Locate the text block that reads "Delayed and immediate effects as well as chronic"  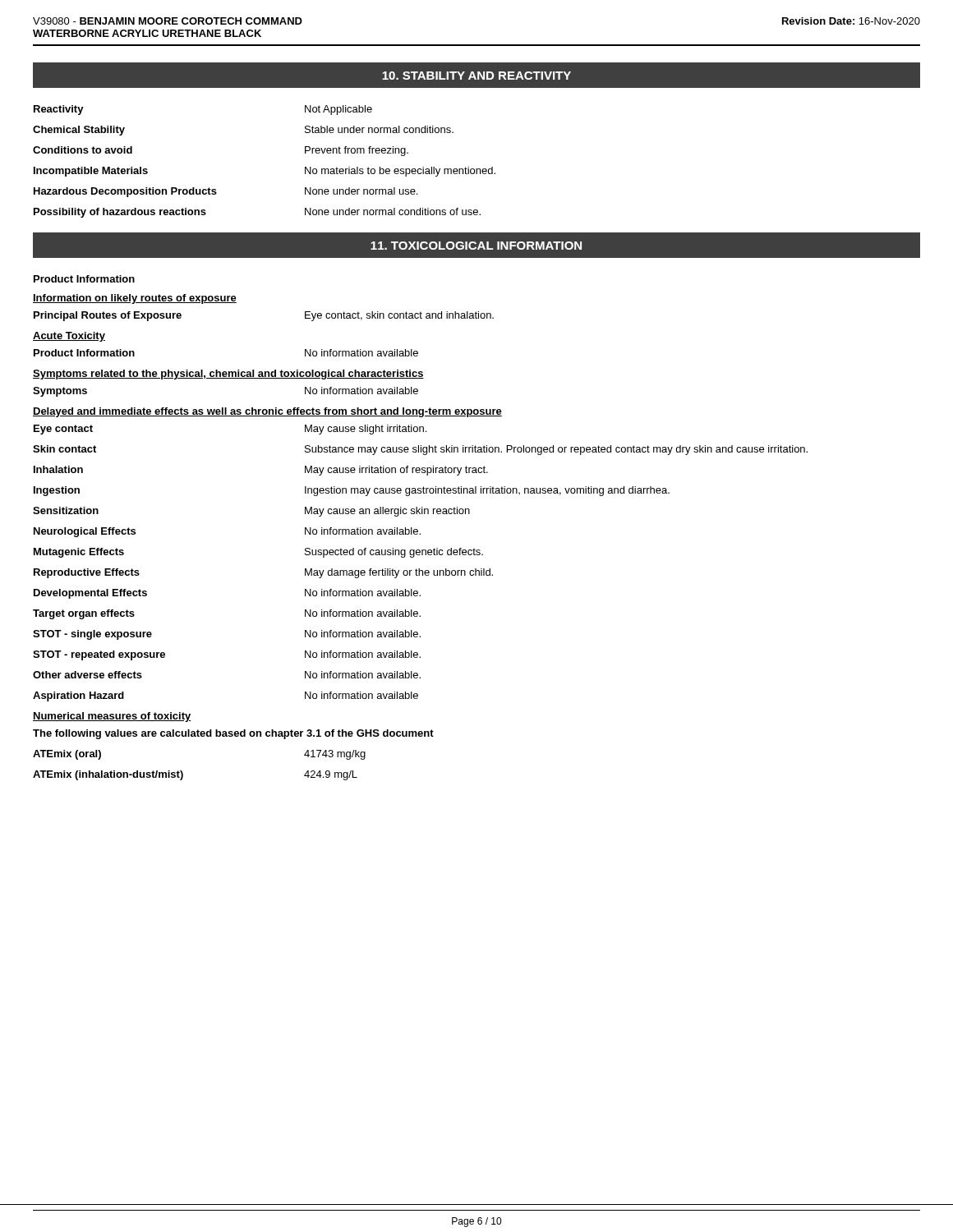point(267,411)
